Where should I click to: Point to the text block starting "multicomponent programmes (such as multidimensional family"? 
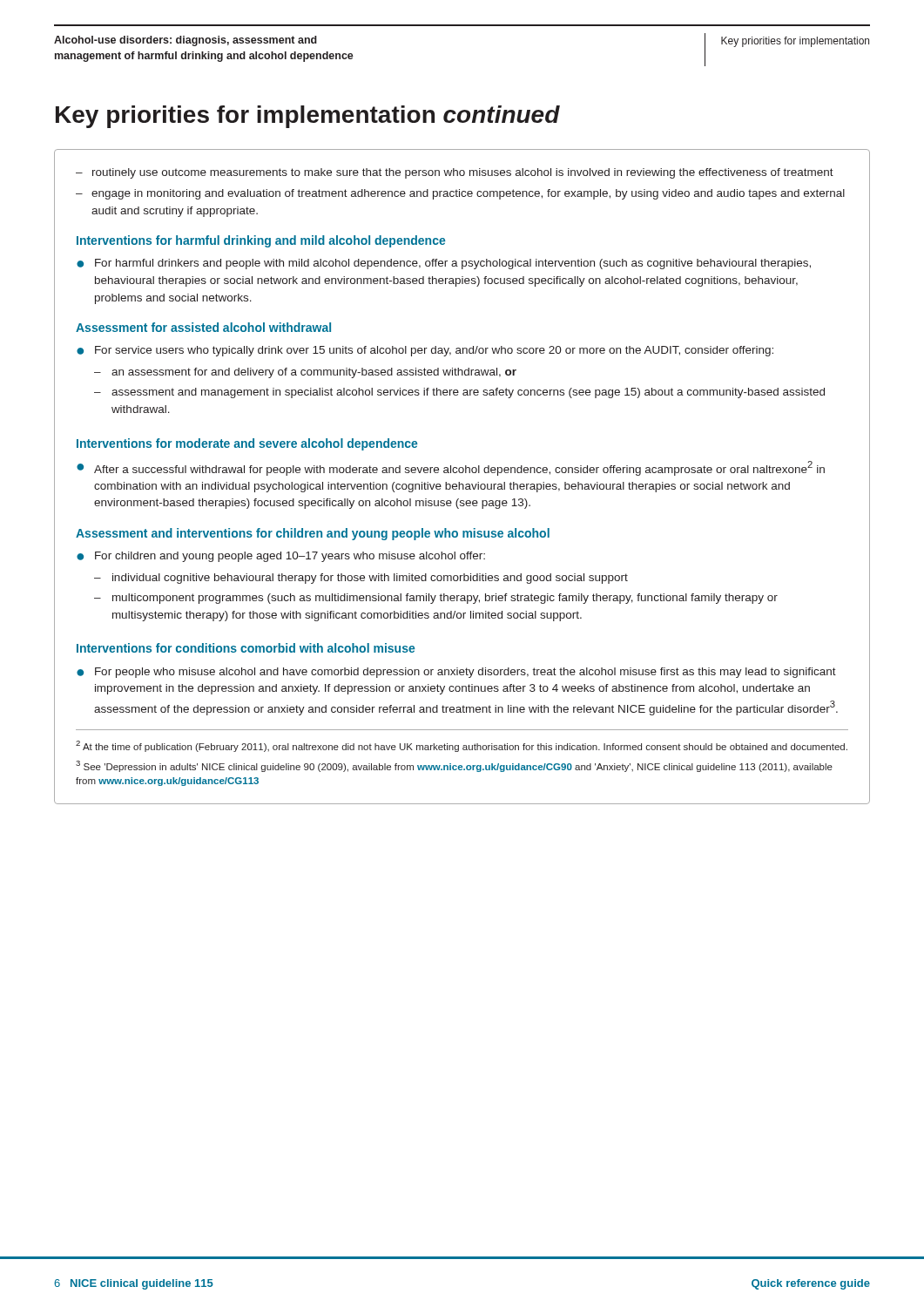click(444, 606)
